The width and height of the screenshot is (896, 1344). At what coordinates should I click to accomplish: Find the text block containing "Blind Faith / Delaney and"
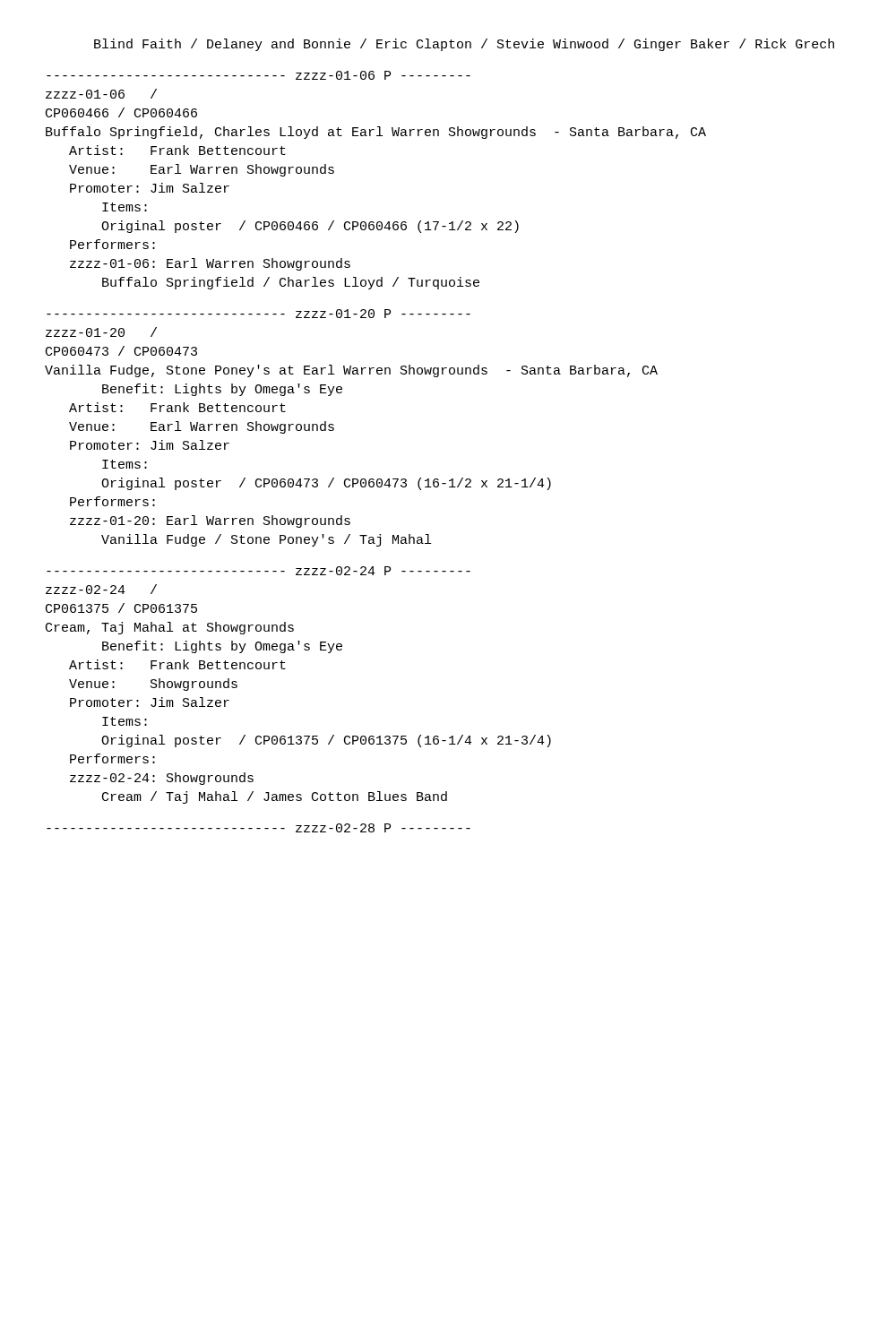click(x=448, y=45)
